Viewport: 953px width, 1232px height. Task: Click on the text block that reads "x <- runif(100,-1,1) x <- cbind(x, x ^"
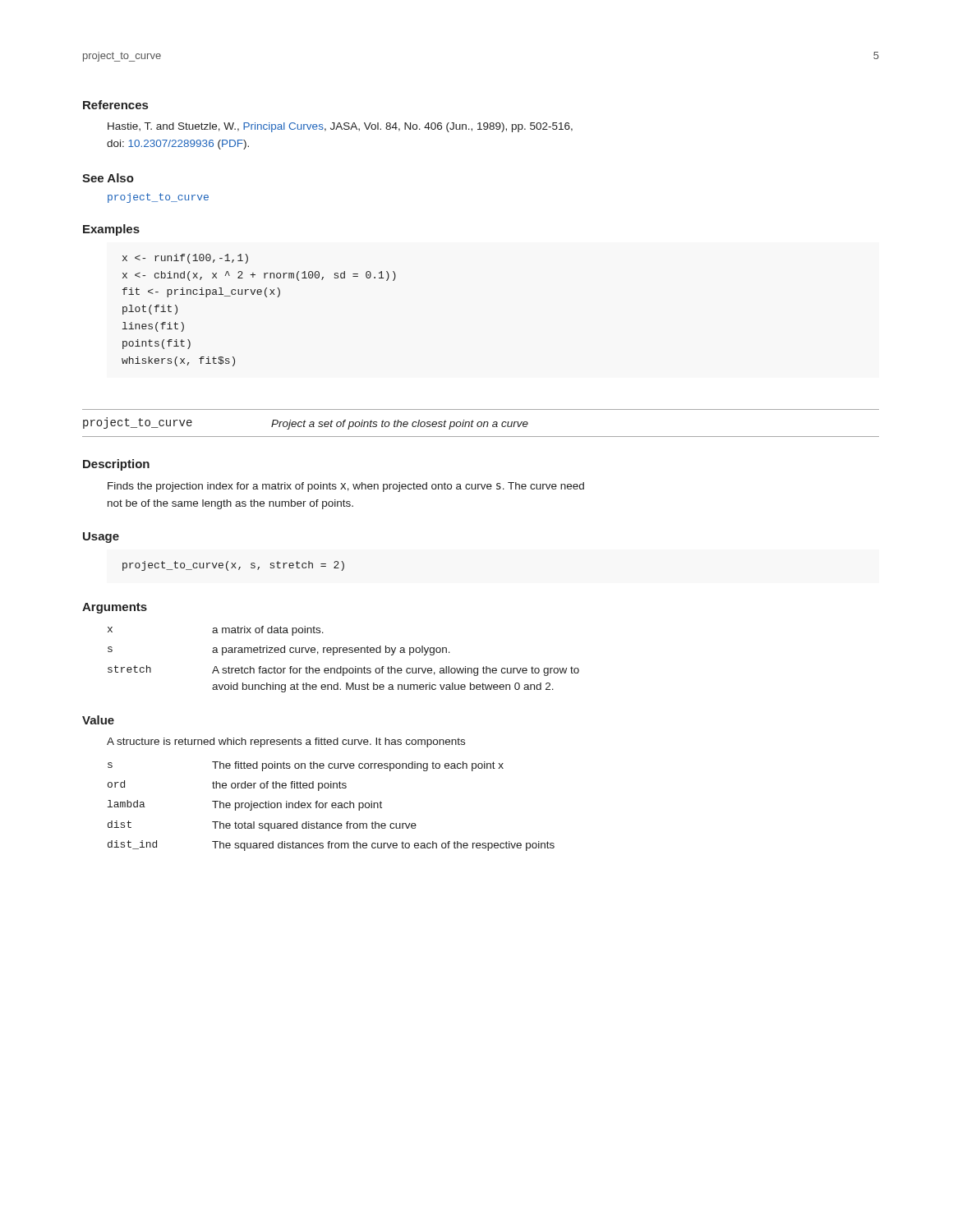point(185,259)
